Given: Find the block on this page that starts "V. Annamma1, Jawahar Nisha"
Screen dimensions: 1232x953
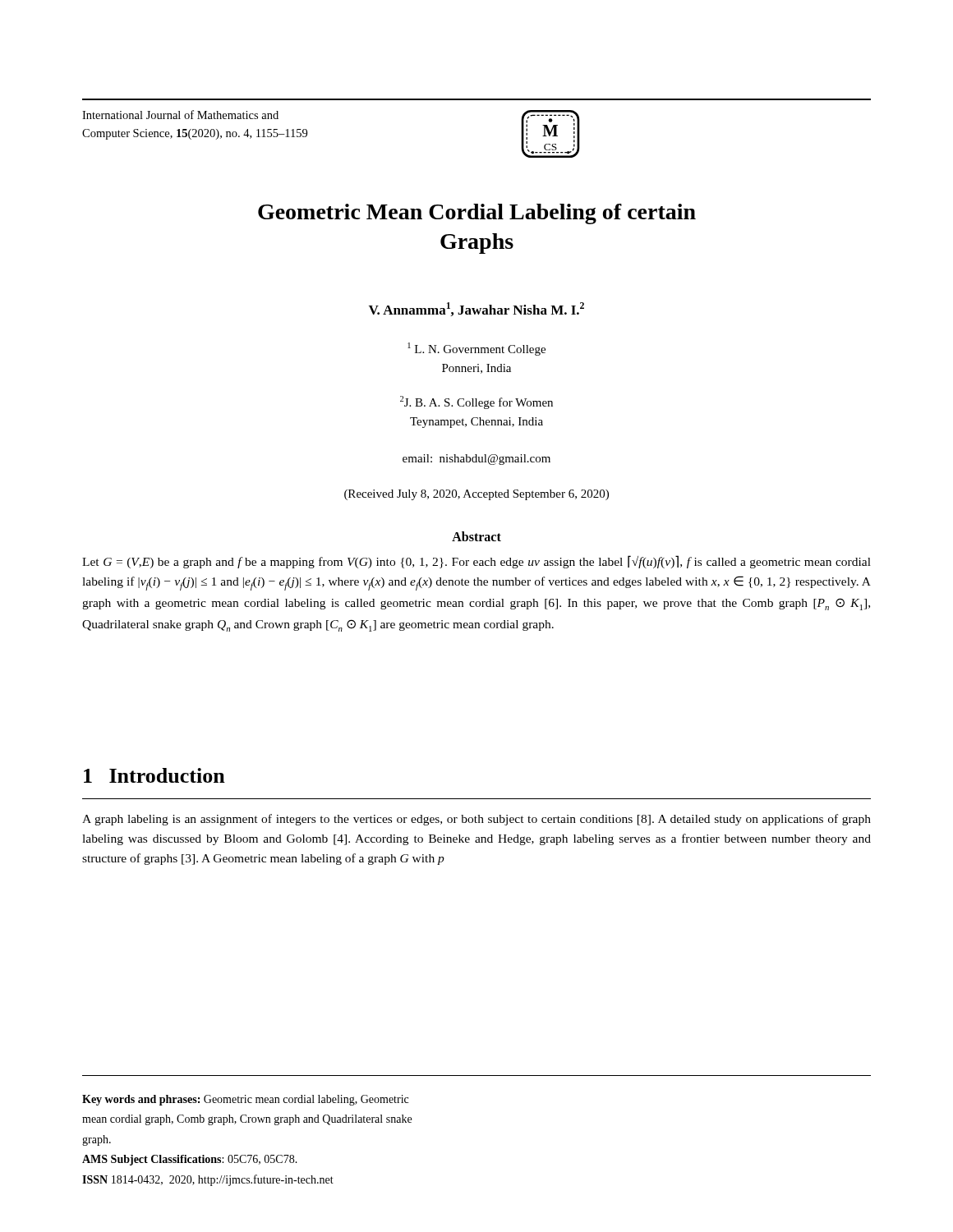Looking at the screenshot, I should click(x=476, y=309).
